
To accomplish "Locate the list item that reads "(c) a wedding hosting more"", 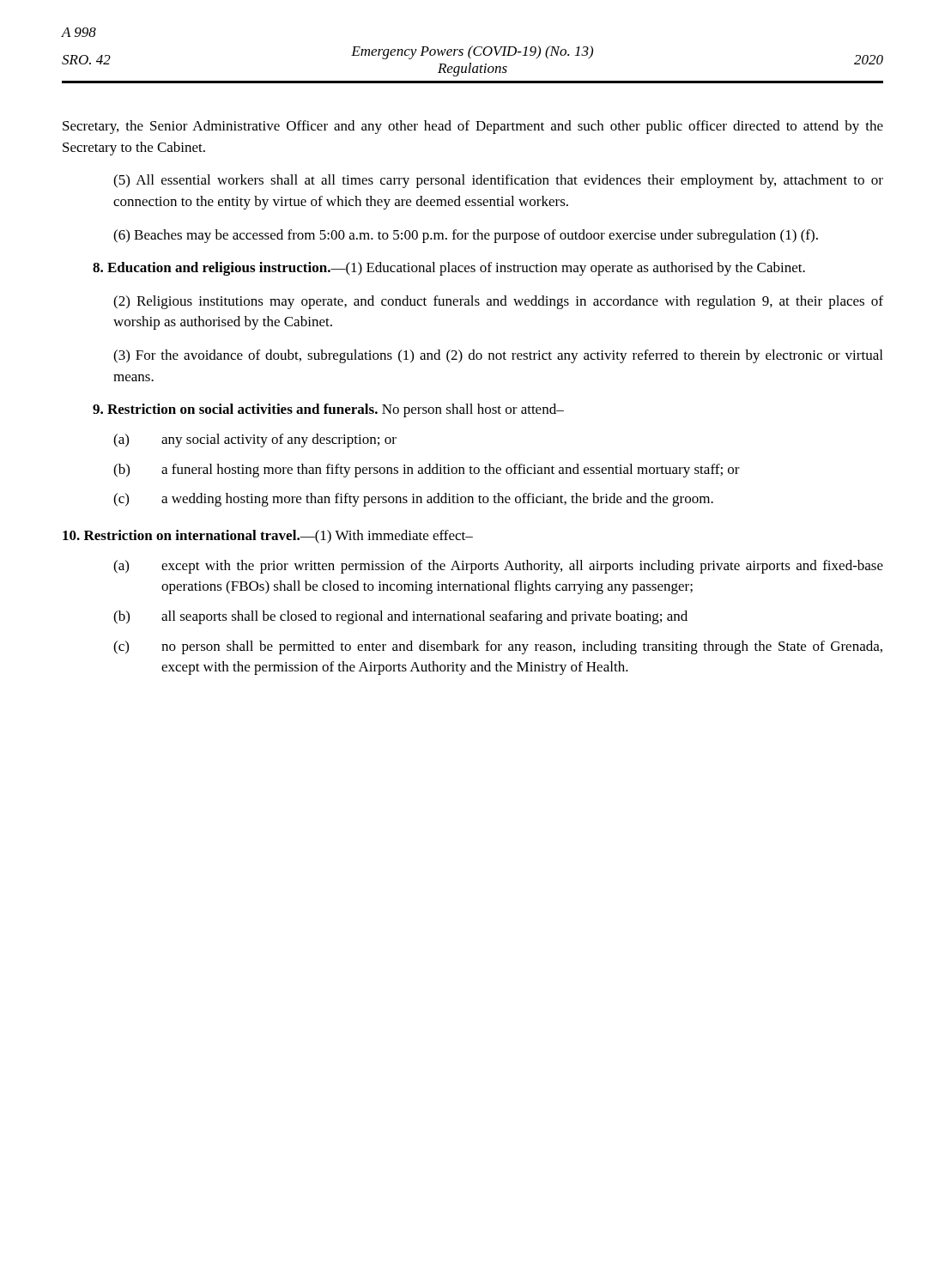I will 472,499.
